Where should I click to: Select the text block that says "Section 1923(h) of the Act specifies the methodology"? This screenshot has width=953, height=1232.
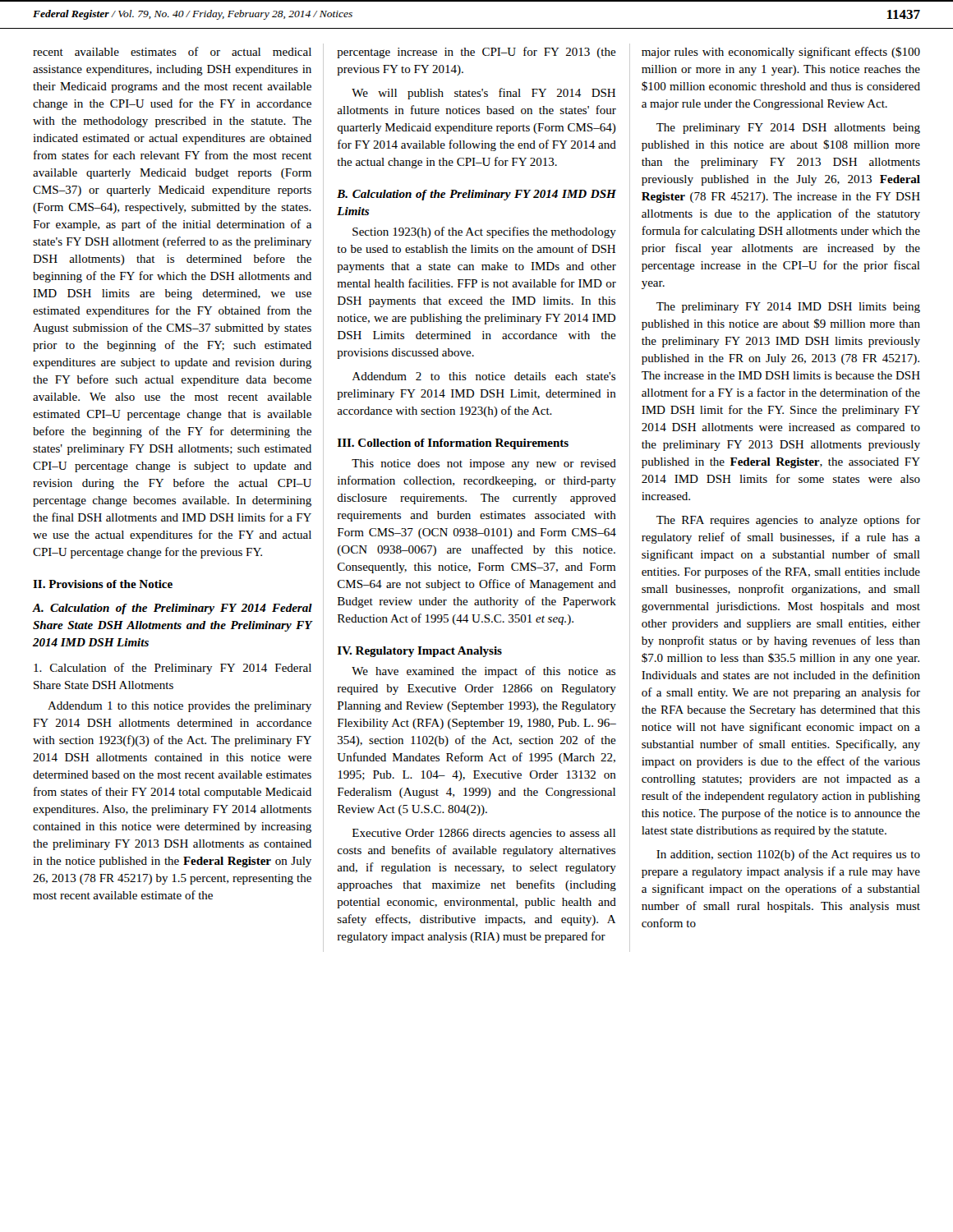point(476,321)
